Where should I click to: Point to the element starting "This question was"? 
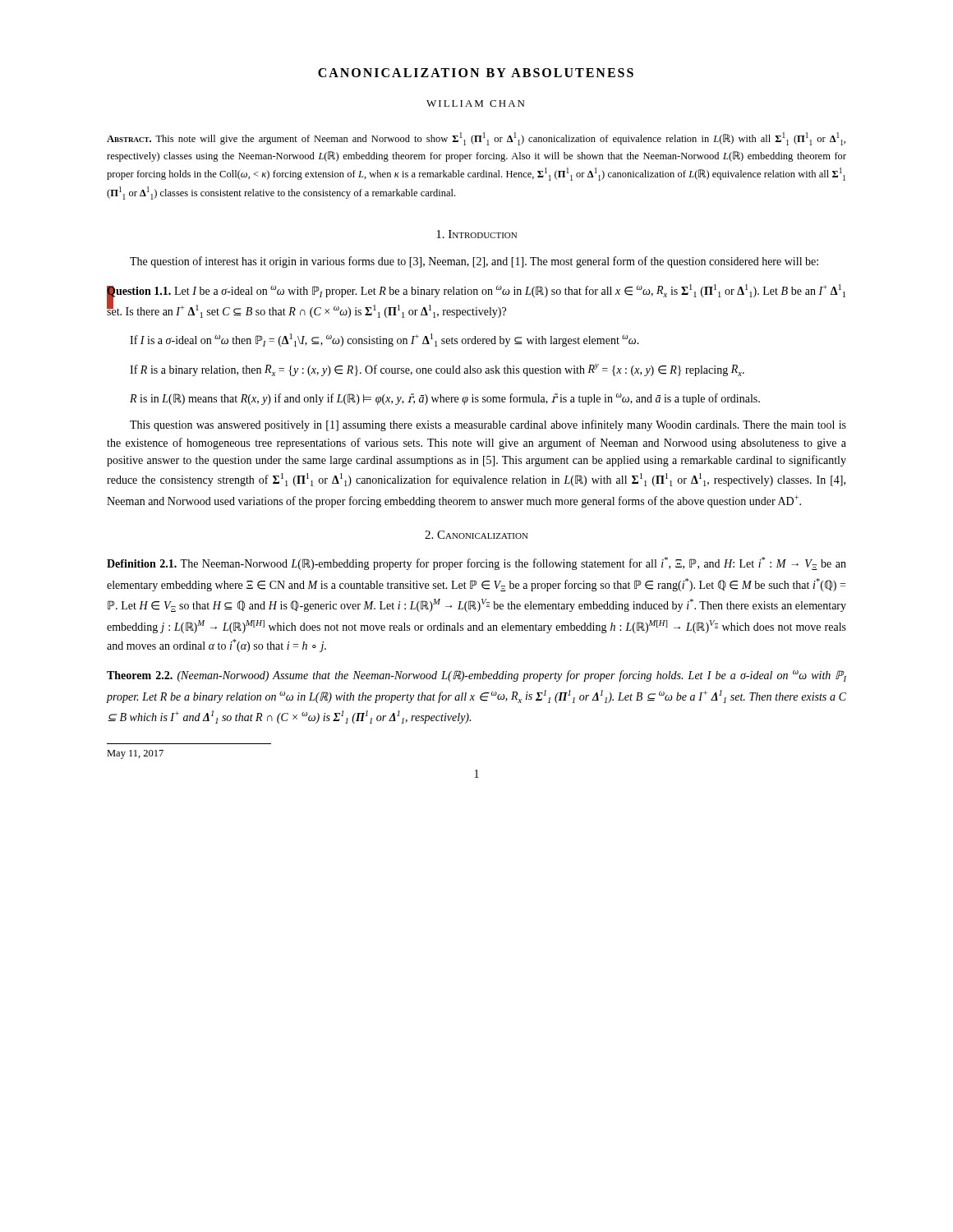click(x=476, y=463)
